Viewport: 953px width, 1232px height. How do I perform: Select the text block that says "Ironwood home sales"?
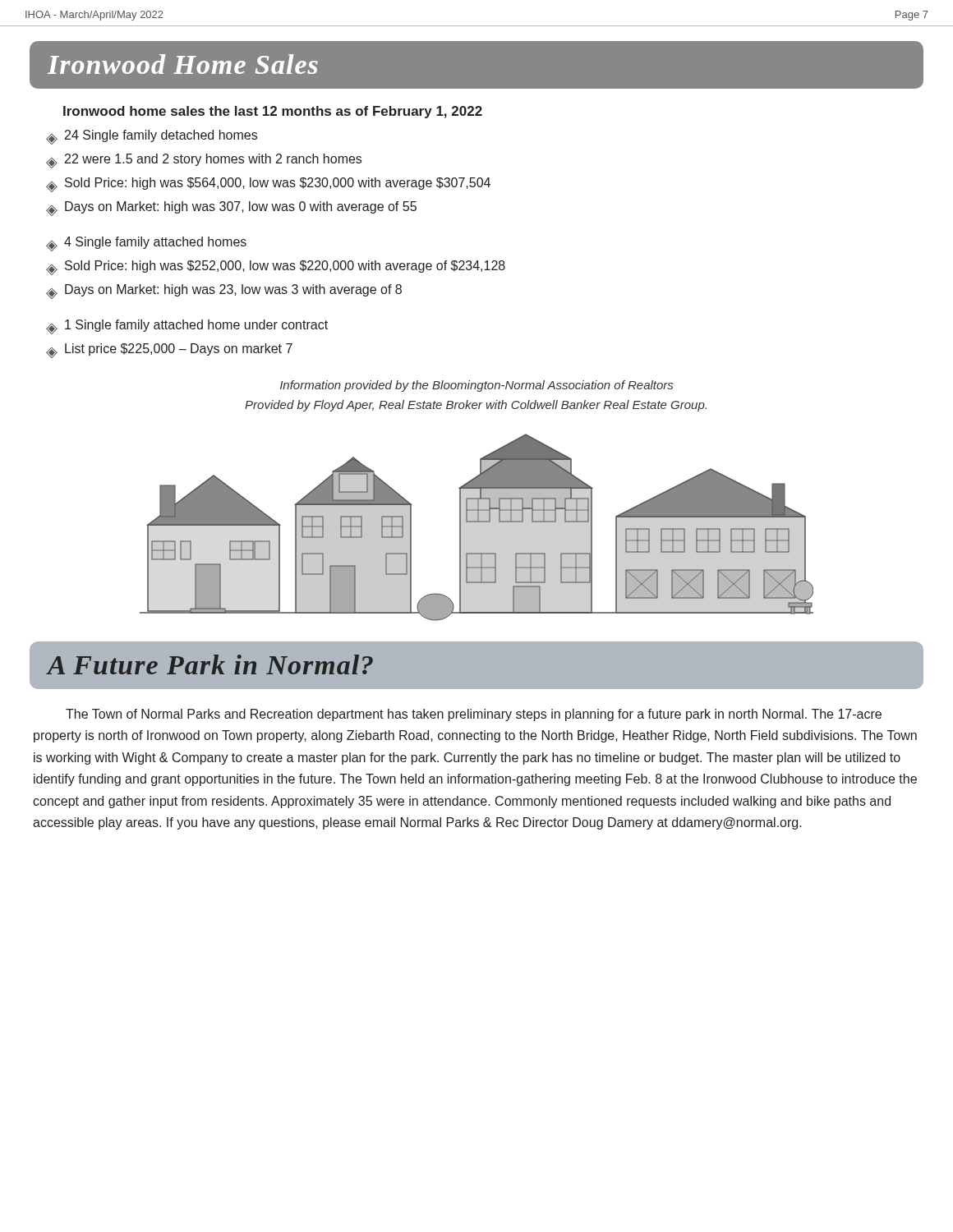point(272,111)
